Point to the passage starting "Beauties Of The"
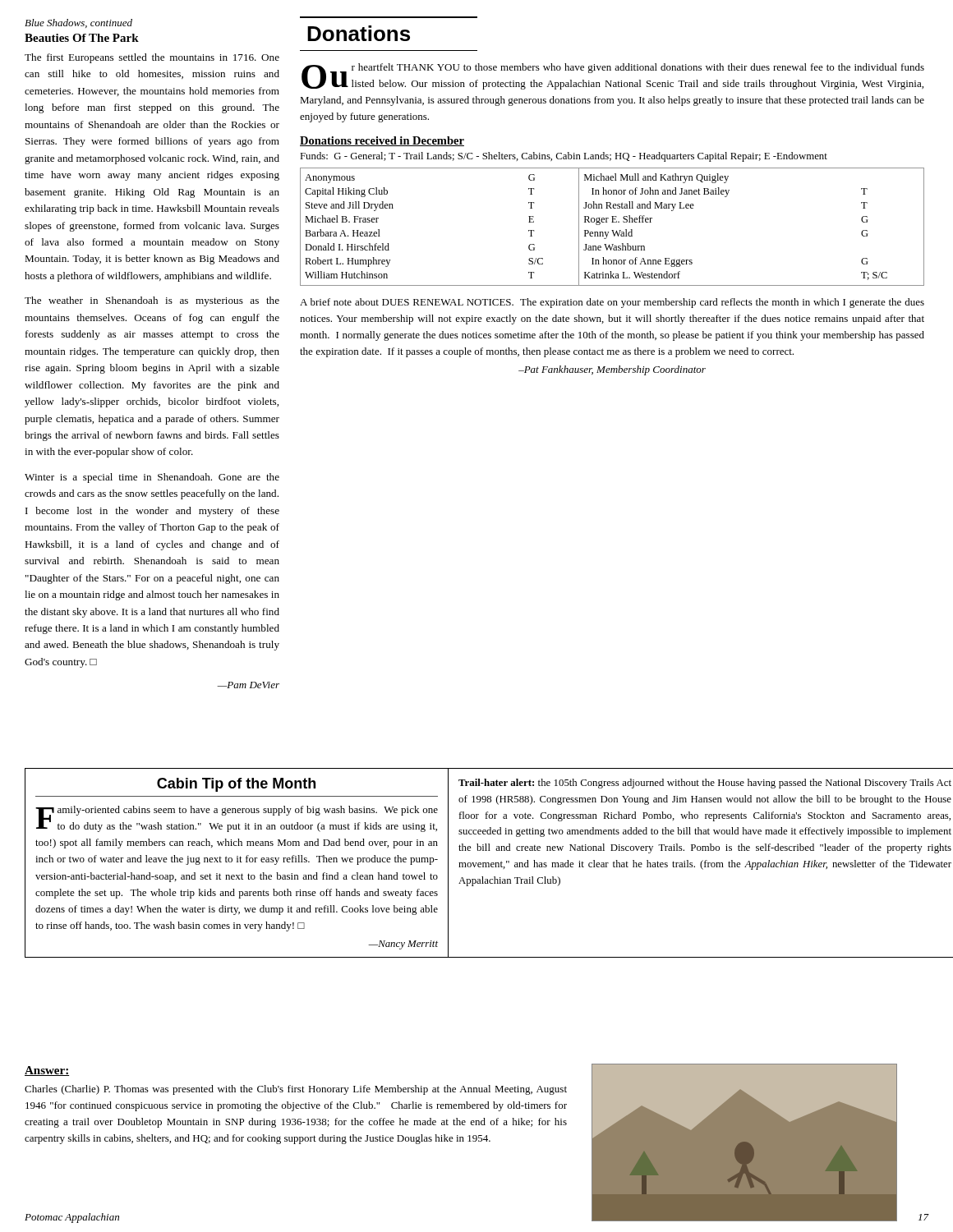Viewport: 953px width, 1232px height. tap(82, 38)
